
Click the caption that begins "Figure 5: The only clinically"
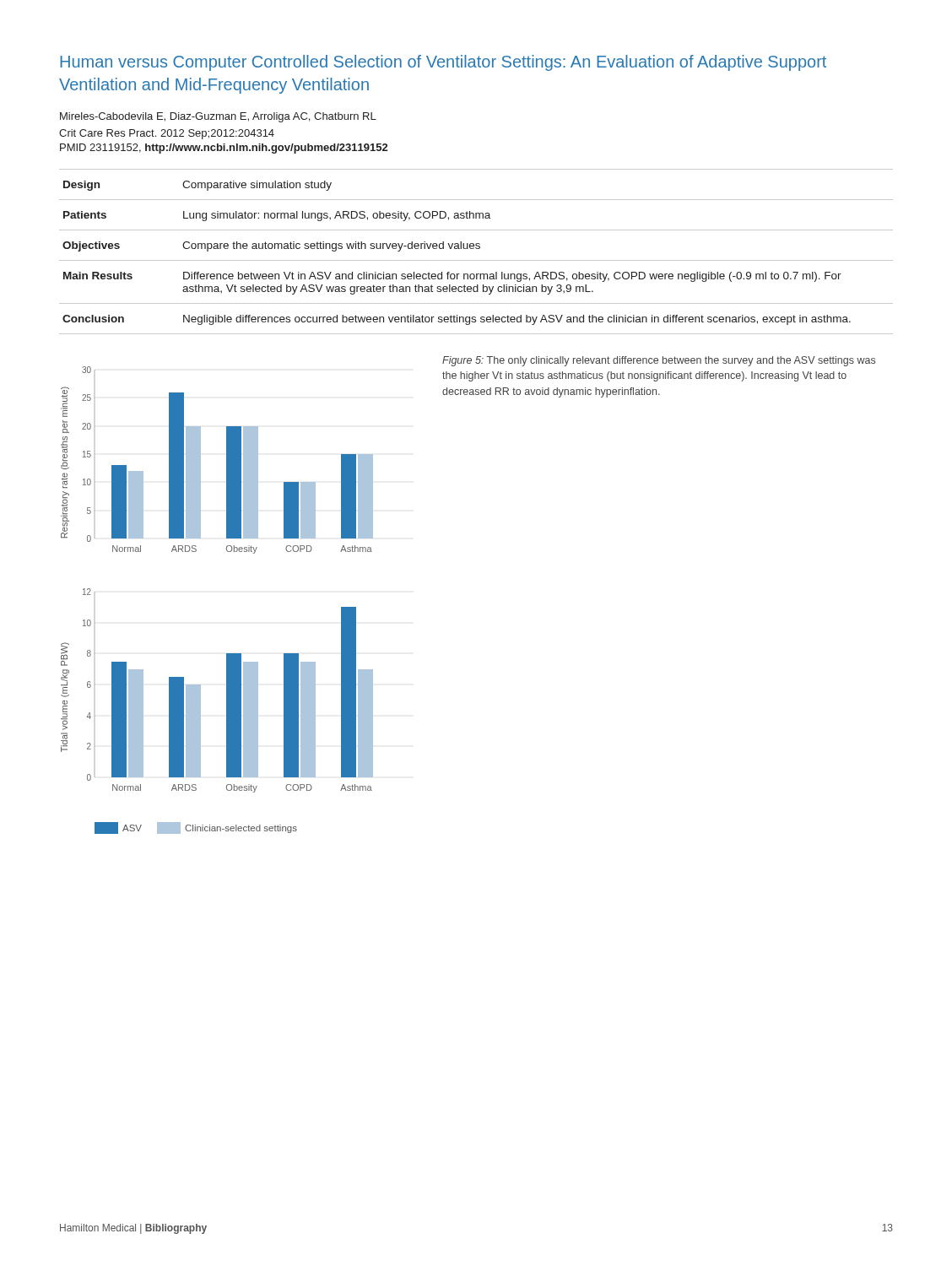coord(659,376)
